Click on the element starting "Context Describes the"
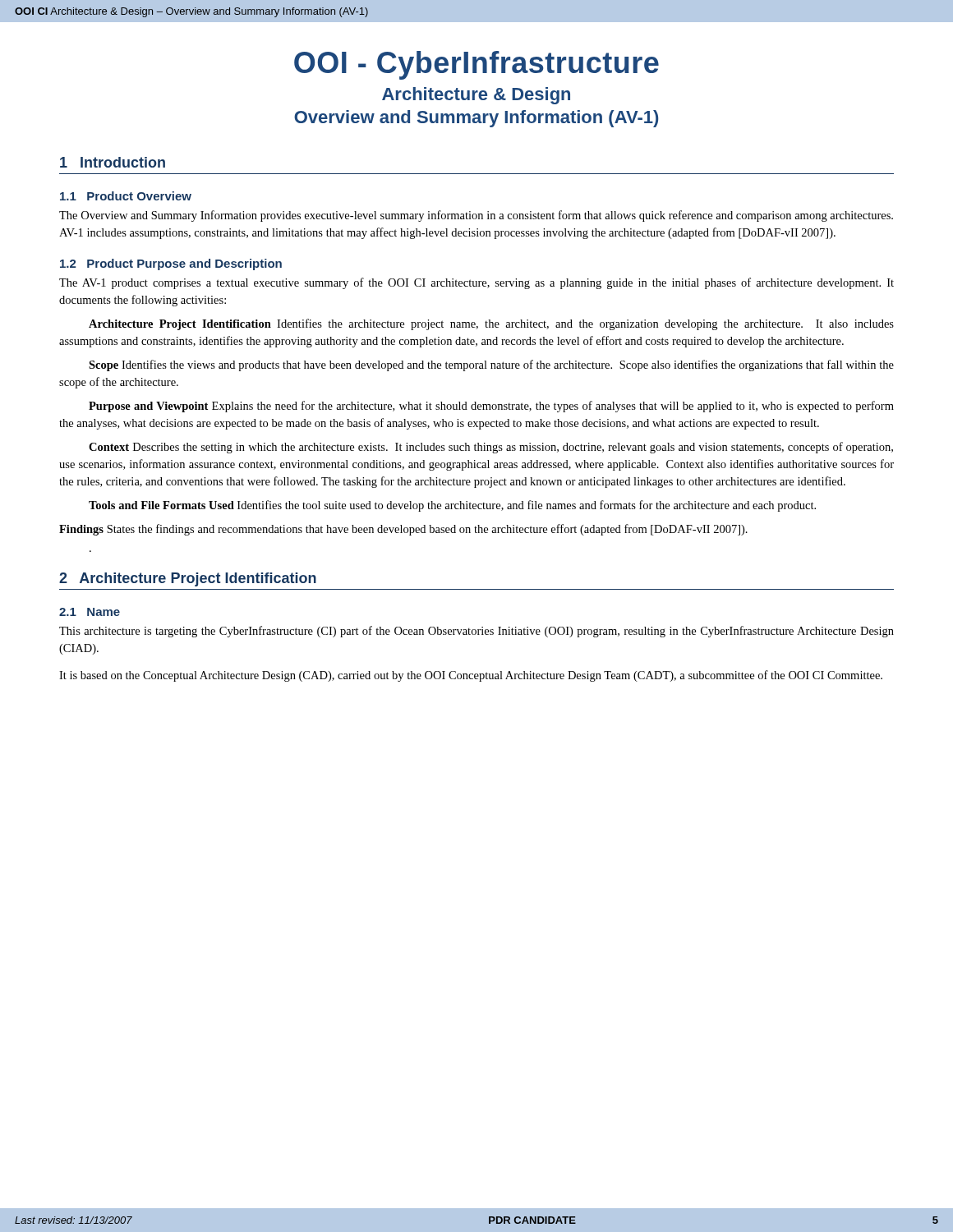 (x=476, y=464)
